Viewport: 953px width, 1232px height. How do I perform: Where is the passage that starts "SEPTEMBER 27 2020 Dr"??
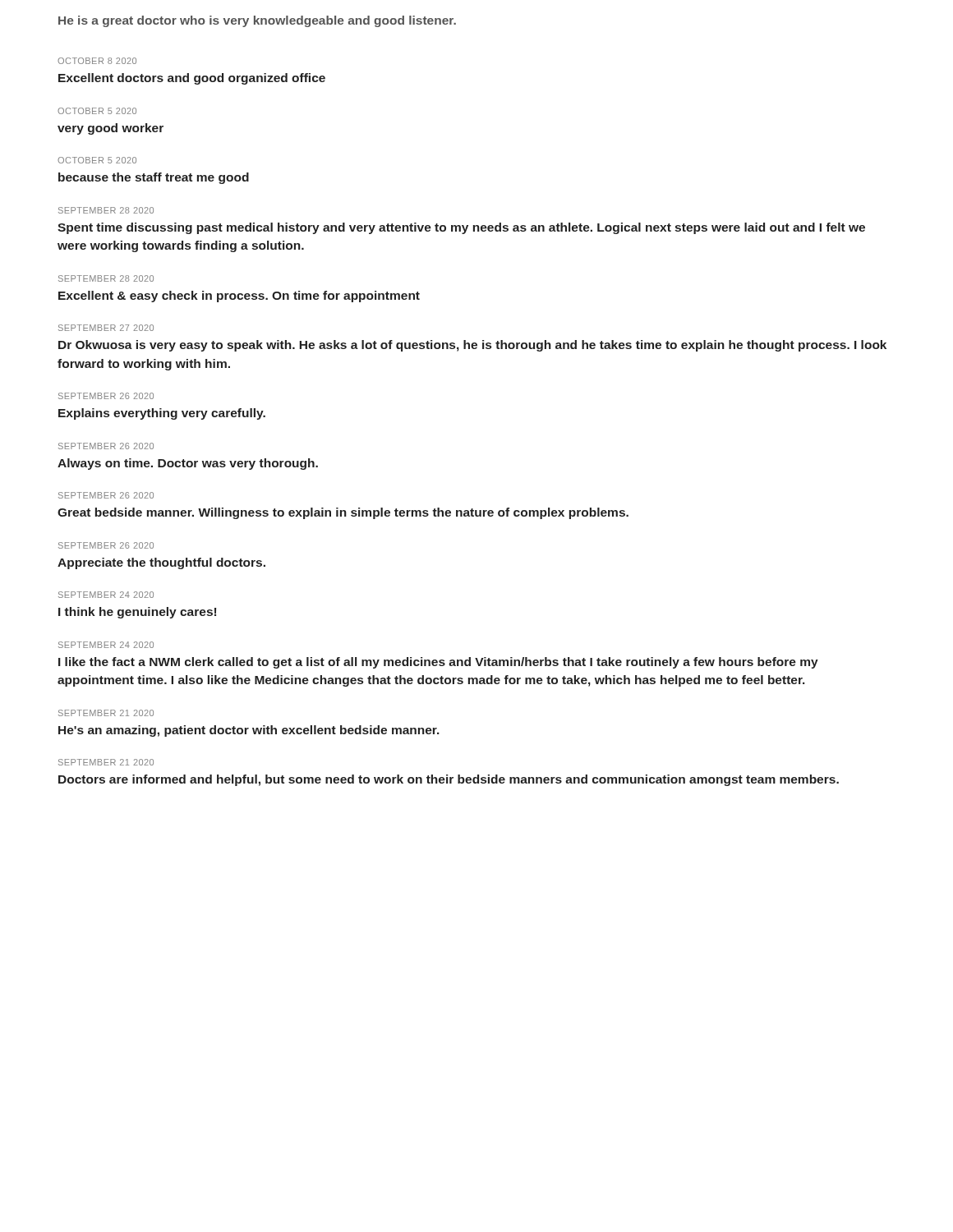[476, 348]
